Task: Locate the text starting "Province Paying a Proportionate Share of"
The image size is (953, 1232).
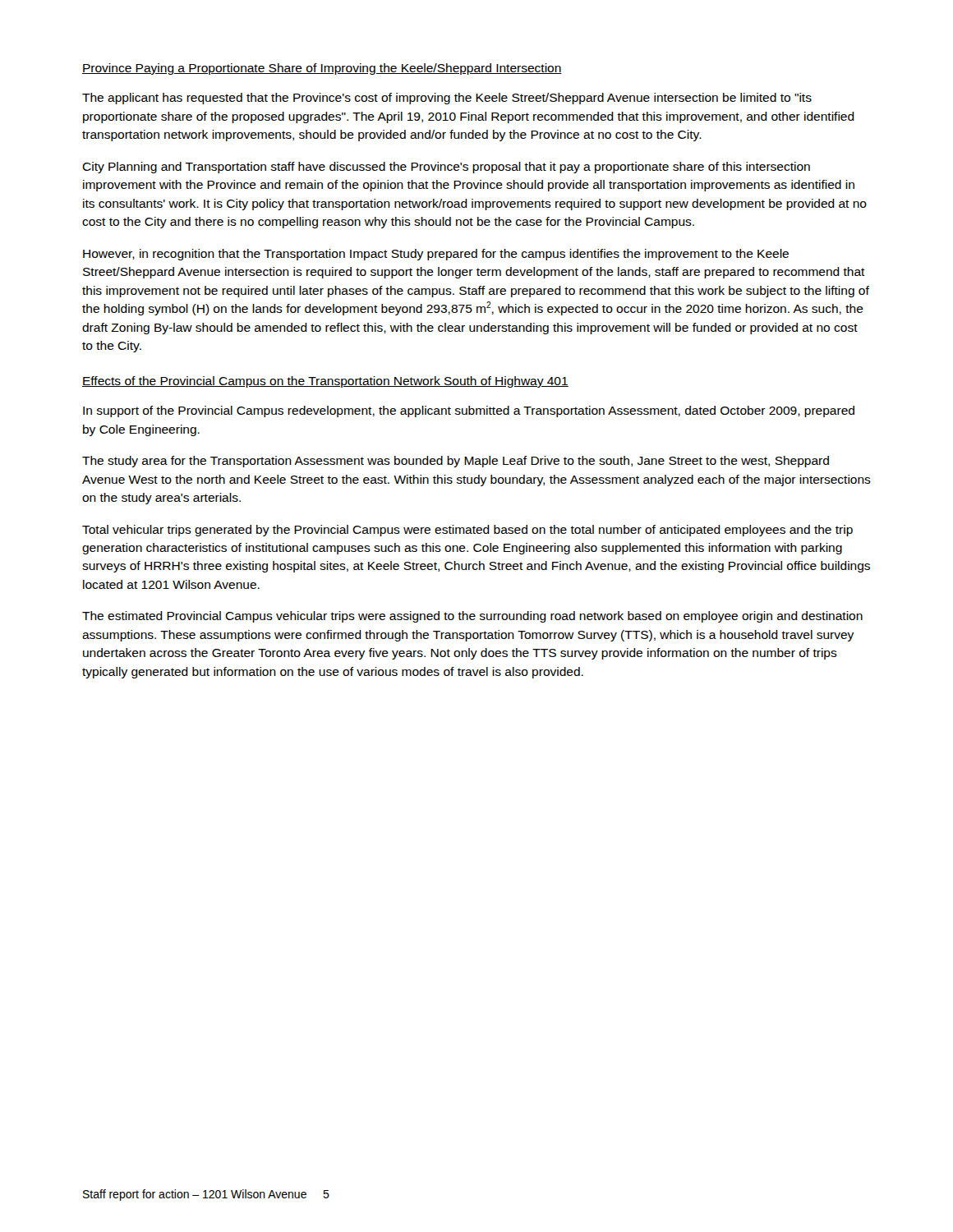Action: coord(322,68)
